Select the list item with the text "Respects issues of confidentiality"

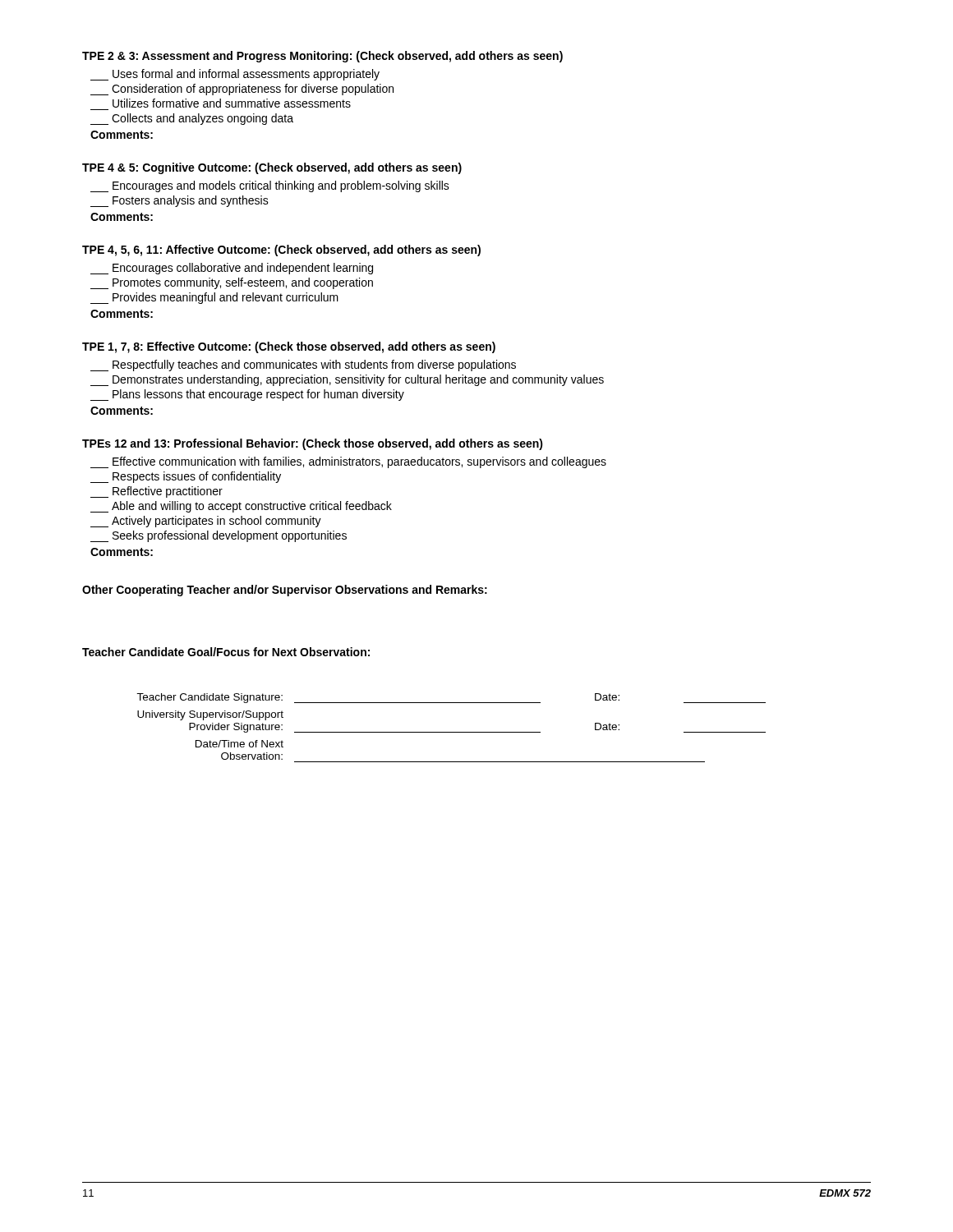pyautogui.click(x=186, y=476)
